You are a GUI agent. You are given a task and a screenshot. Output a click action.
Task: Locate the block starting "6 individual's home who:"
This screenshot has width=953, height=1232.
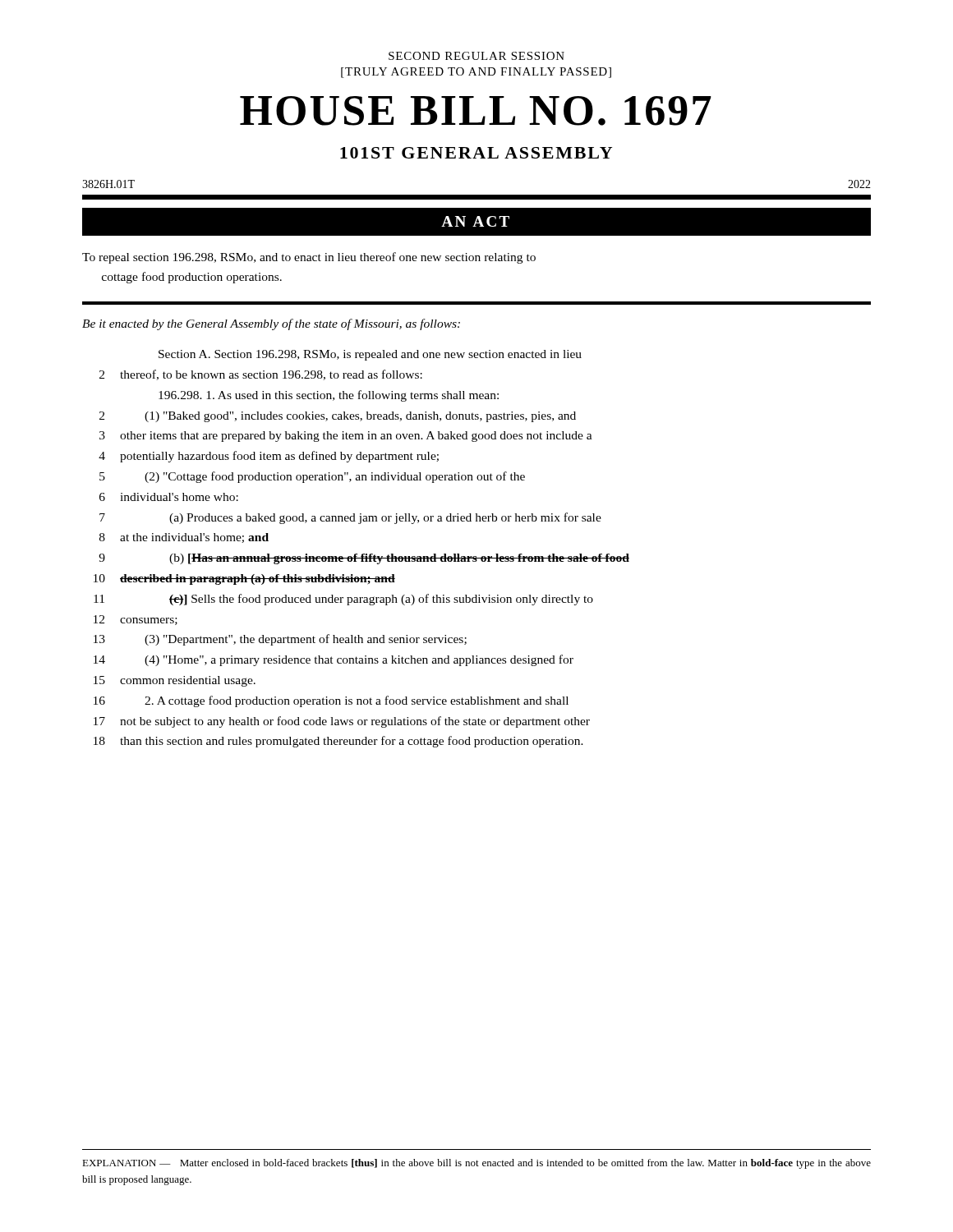169,497
